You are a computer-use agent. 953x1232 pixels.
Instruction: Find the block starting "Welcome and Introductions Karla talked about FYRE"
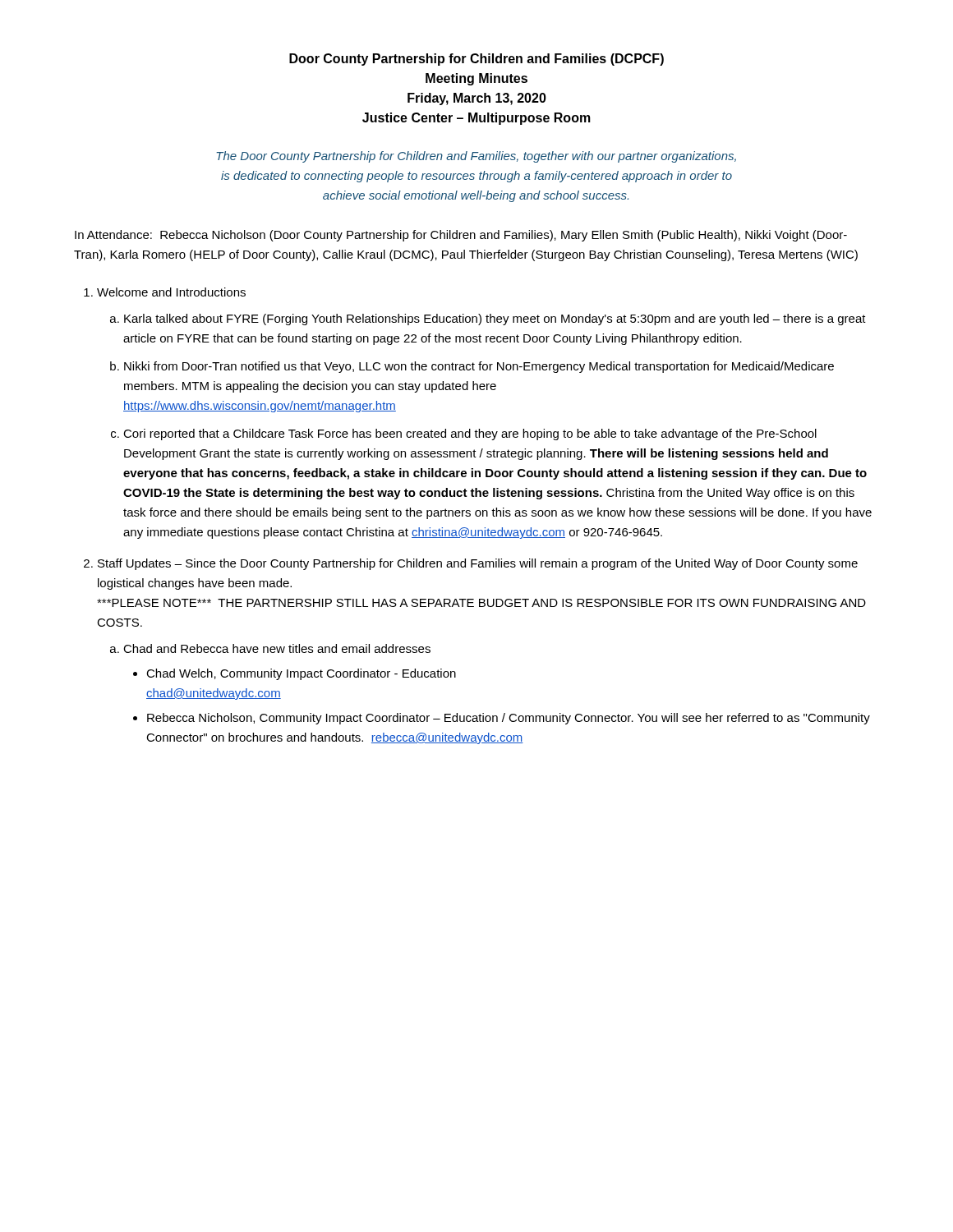(171, 292)
